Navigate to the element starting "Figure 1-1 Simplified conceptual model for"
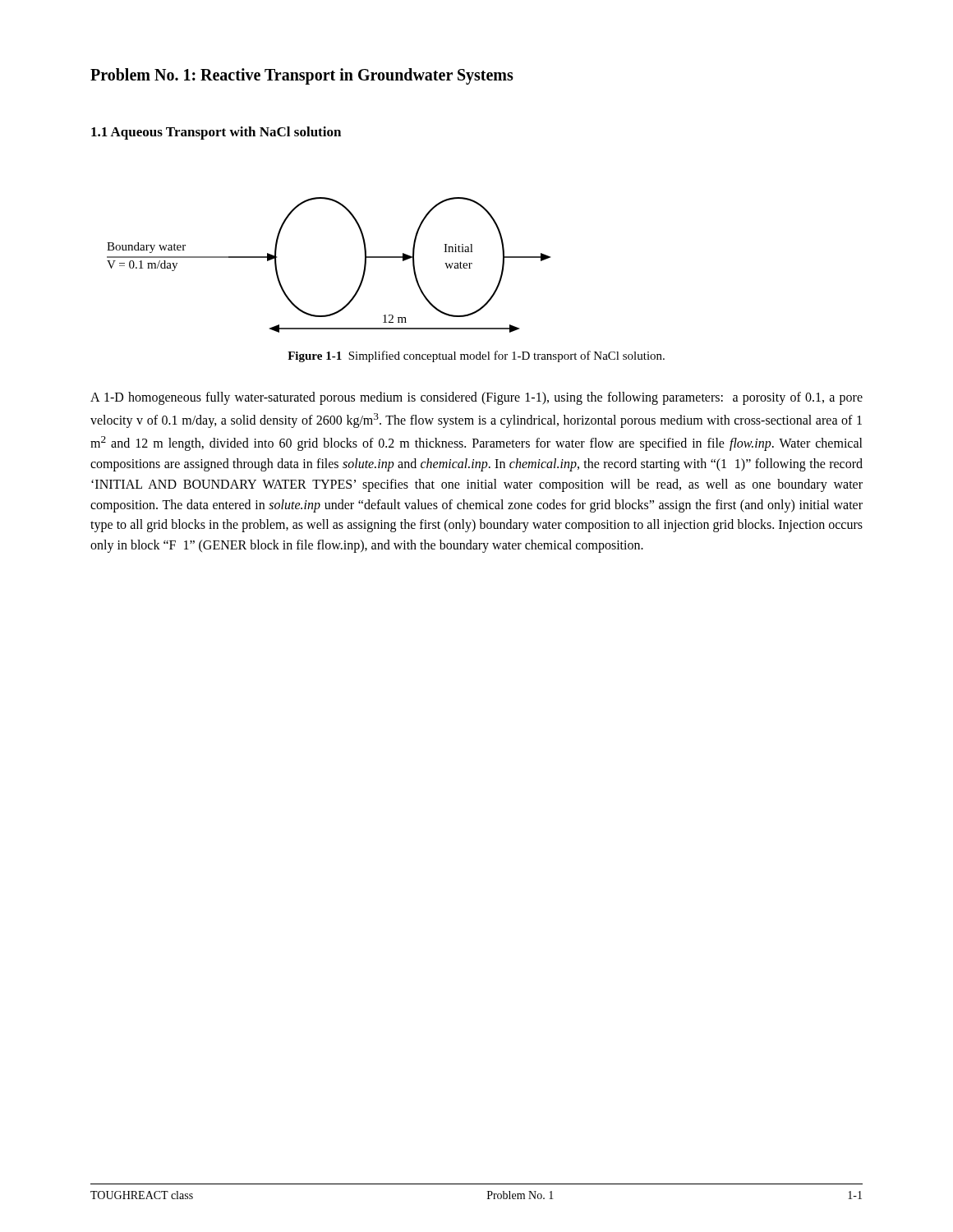The width and height of the screenshot is (953, 1232). pyautogui.click(x=476, y=356)
